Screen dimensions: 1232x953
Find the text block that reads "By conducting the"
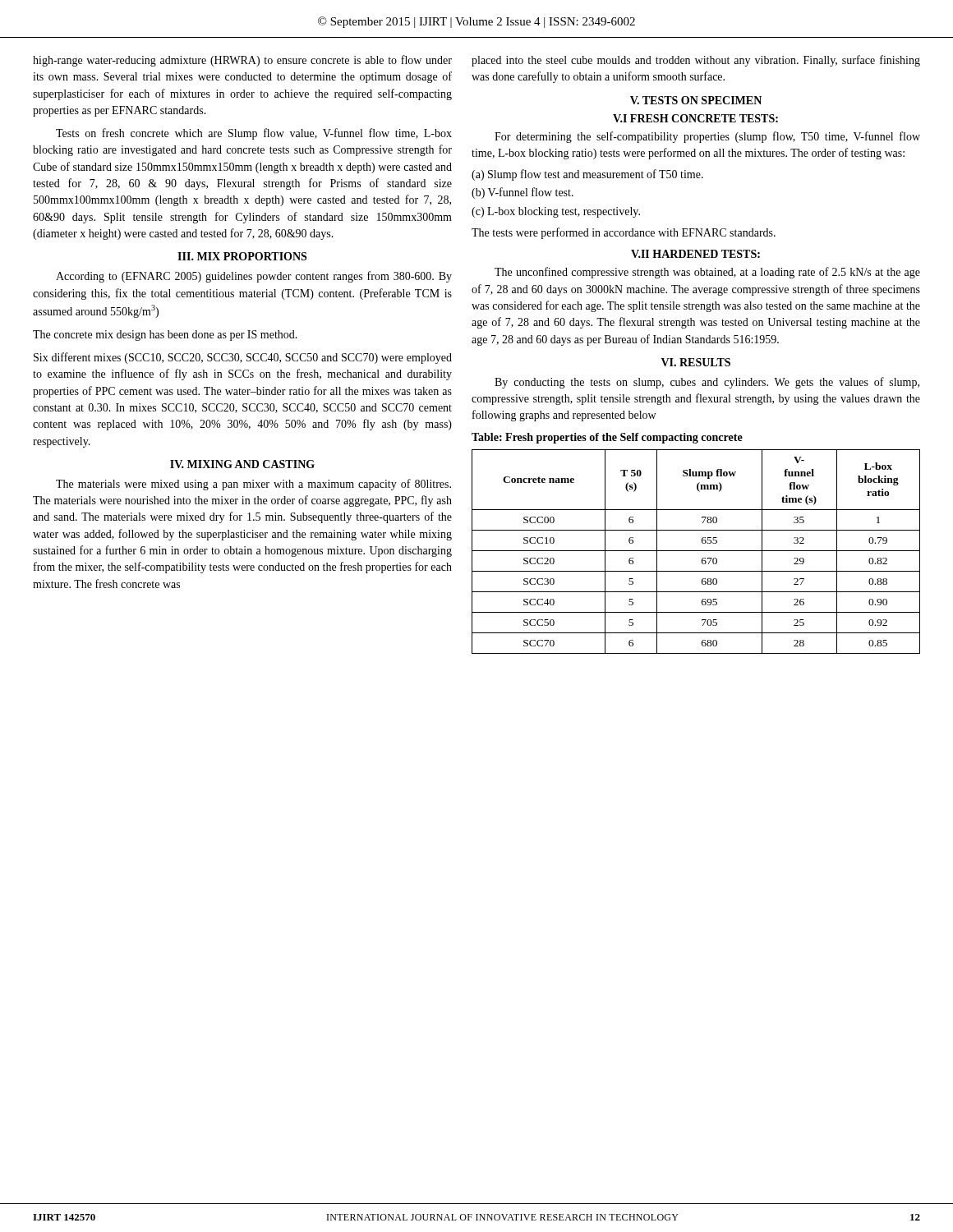(x=696, y=399)
